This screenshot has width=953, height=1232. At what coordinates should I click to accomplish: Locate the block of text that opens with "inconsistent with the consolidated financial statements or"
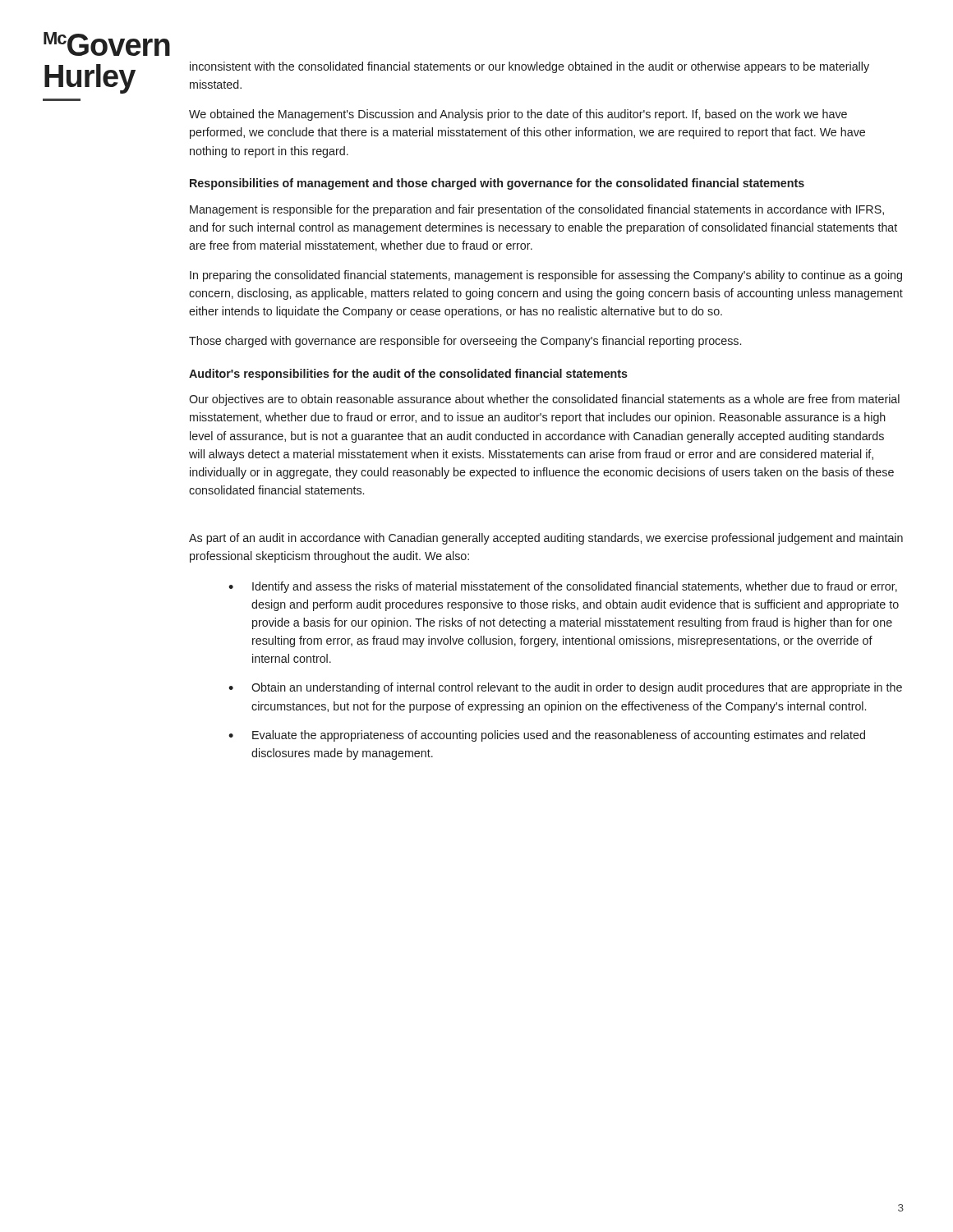point(529,76)
